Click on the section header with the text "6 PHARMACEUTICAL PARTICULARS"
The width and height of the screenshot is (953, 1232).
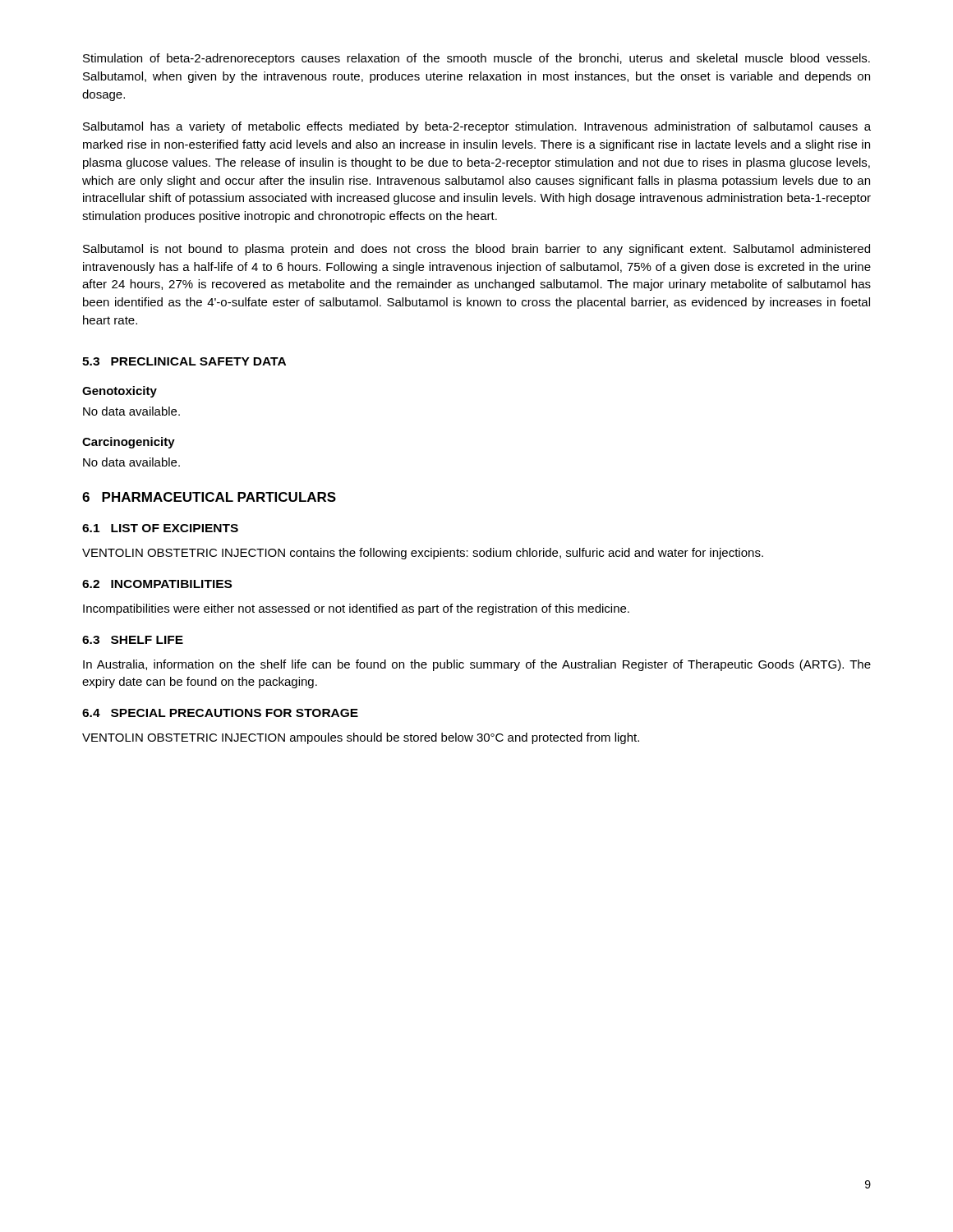coord(209,497)
